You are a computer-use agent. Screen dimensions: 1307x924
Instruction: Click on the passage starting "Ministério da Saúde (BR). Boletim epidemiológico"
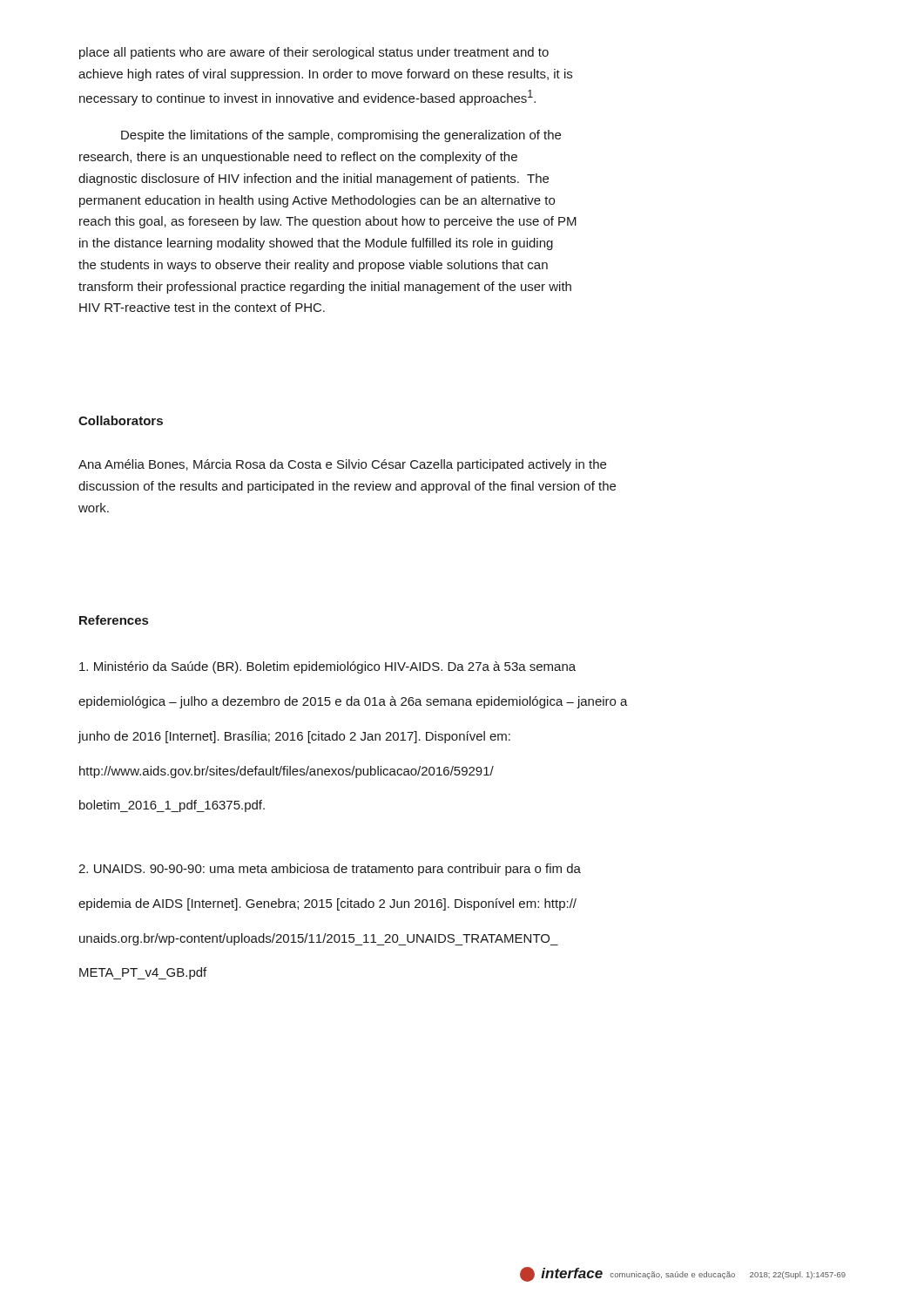pos(462,736)
